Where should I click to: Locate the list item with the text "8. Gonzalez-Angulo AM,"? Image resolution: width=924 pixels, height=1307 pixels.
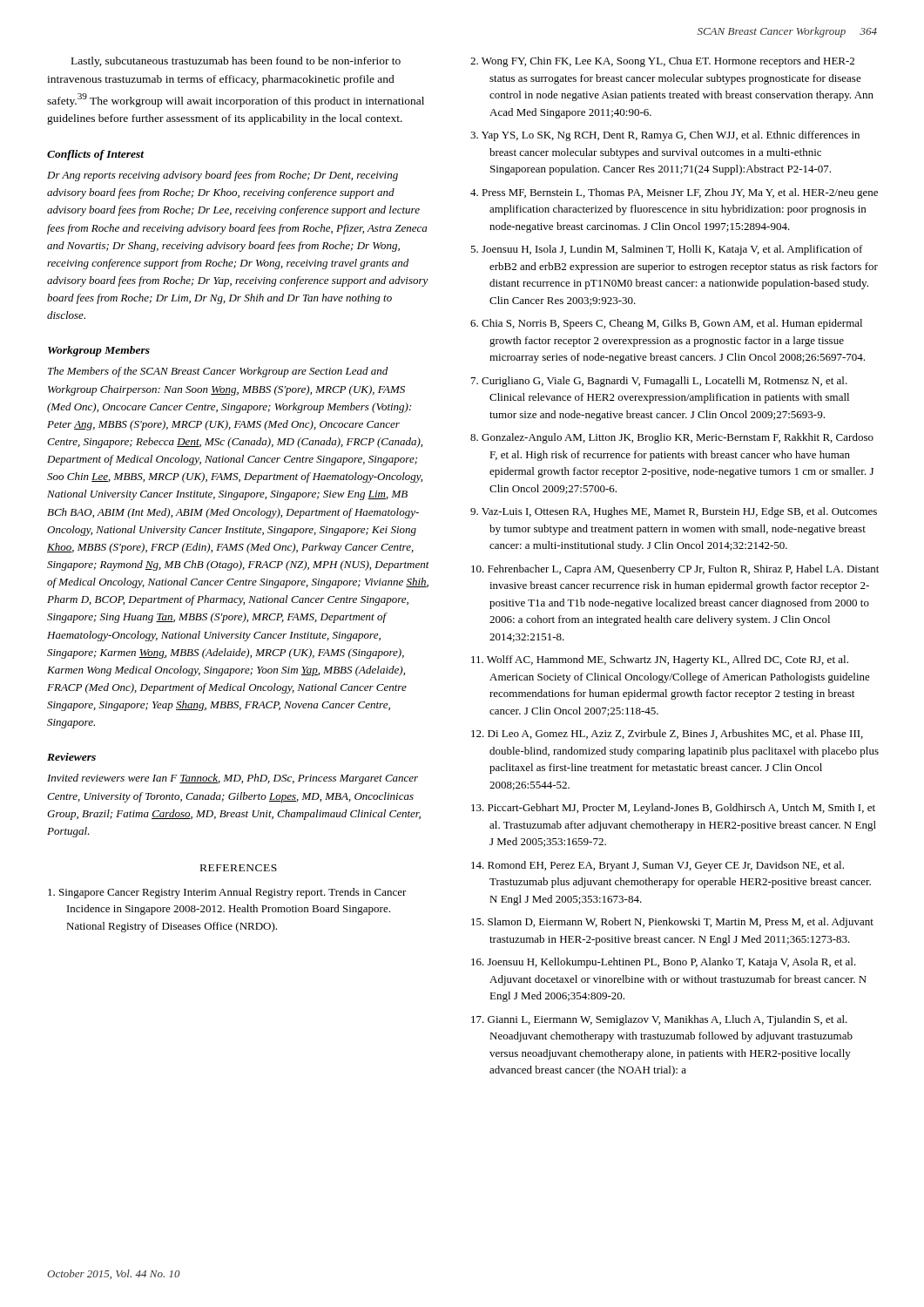[x=672, y=462]
